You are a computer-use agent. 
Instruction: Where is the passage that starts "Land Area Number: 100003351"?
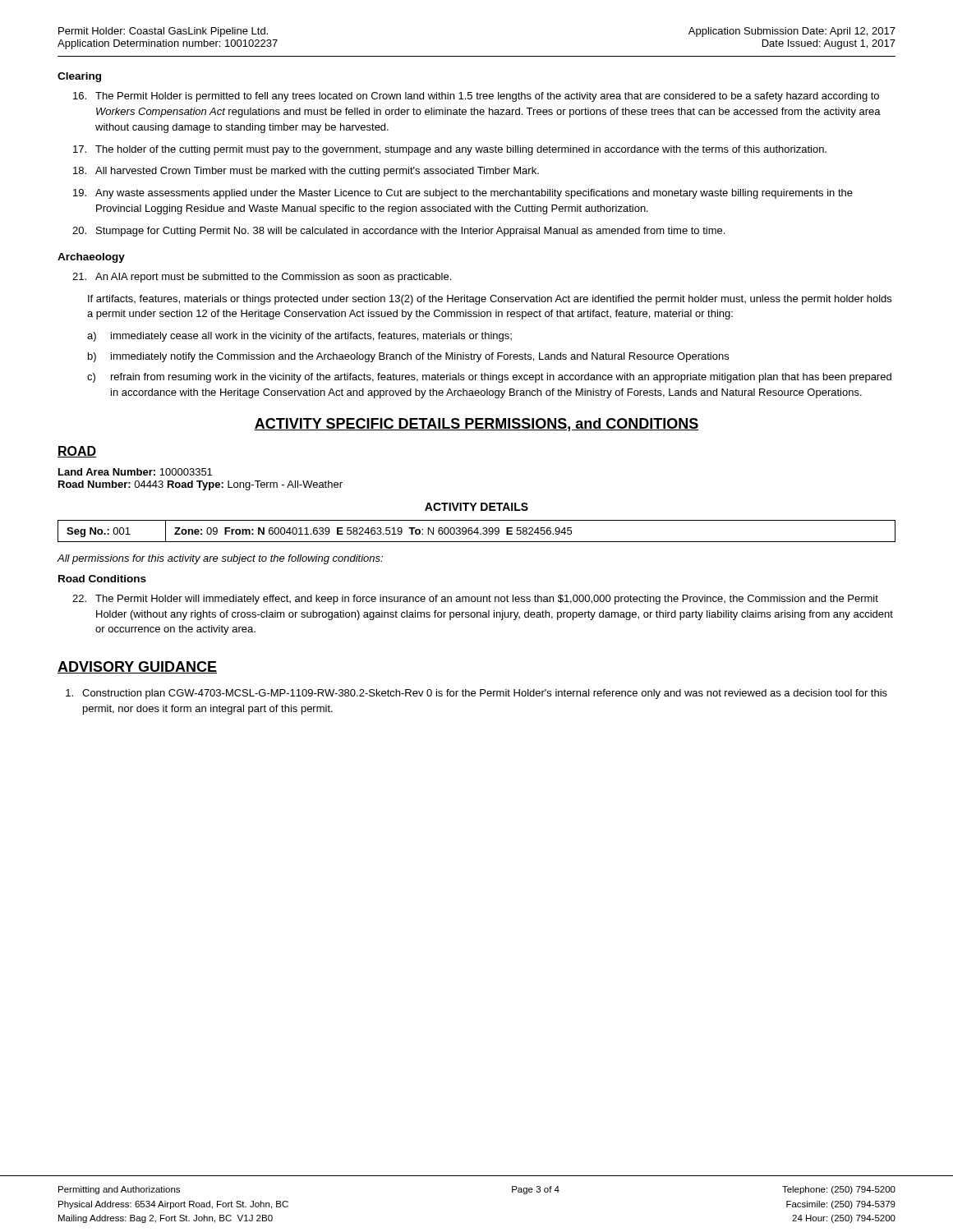pyautogui.click(x=200, y=478)
